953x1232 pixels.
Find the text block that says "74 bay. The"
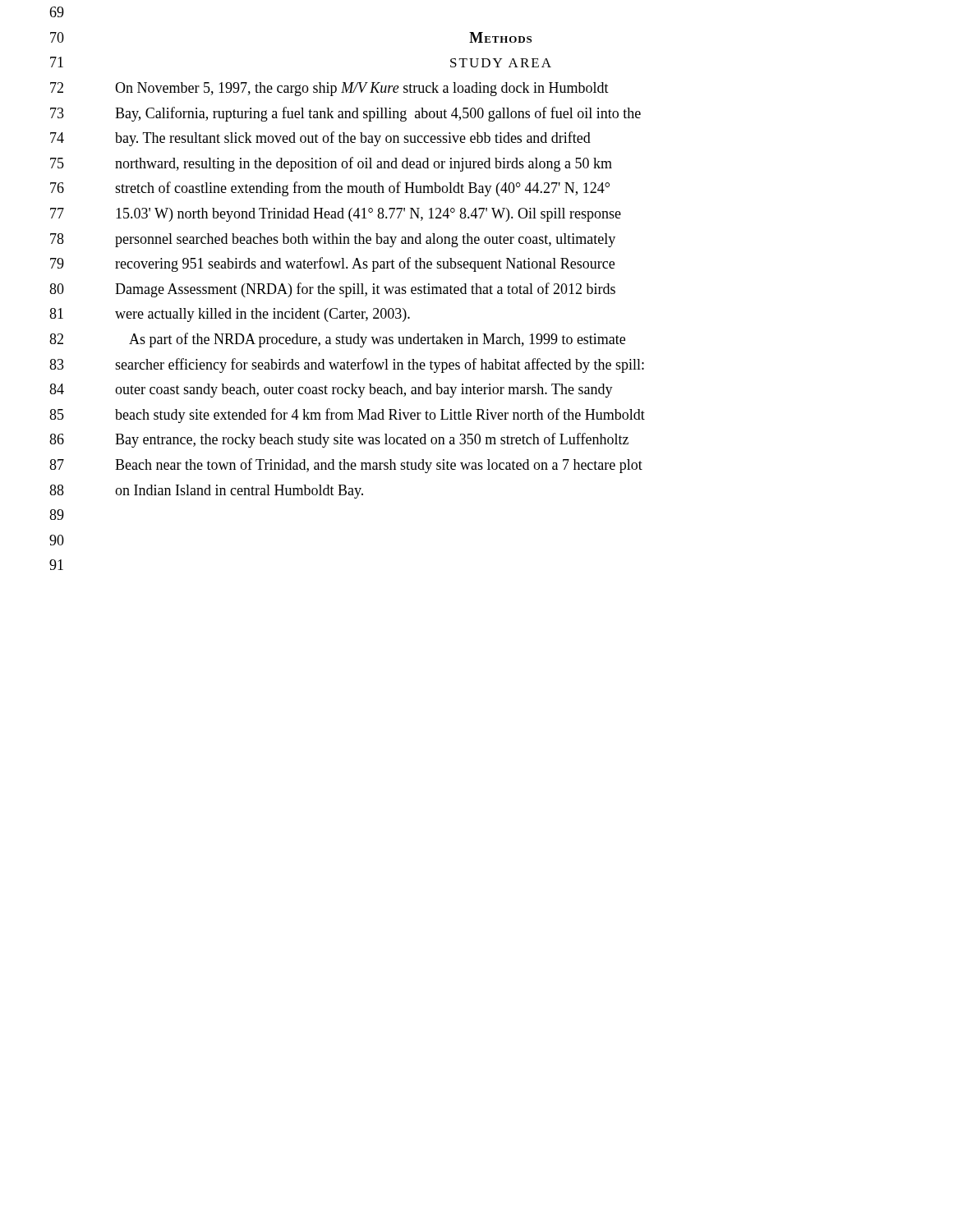tap(476, 138)
